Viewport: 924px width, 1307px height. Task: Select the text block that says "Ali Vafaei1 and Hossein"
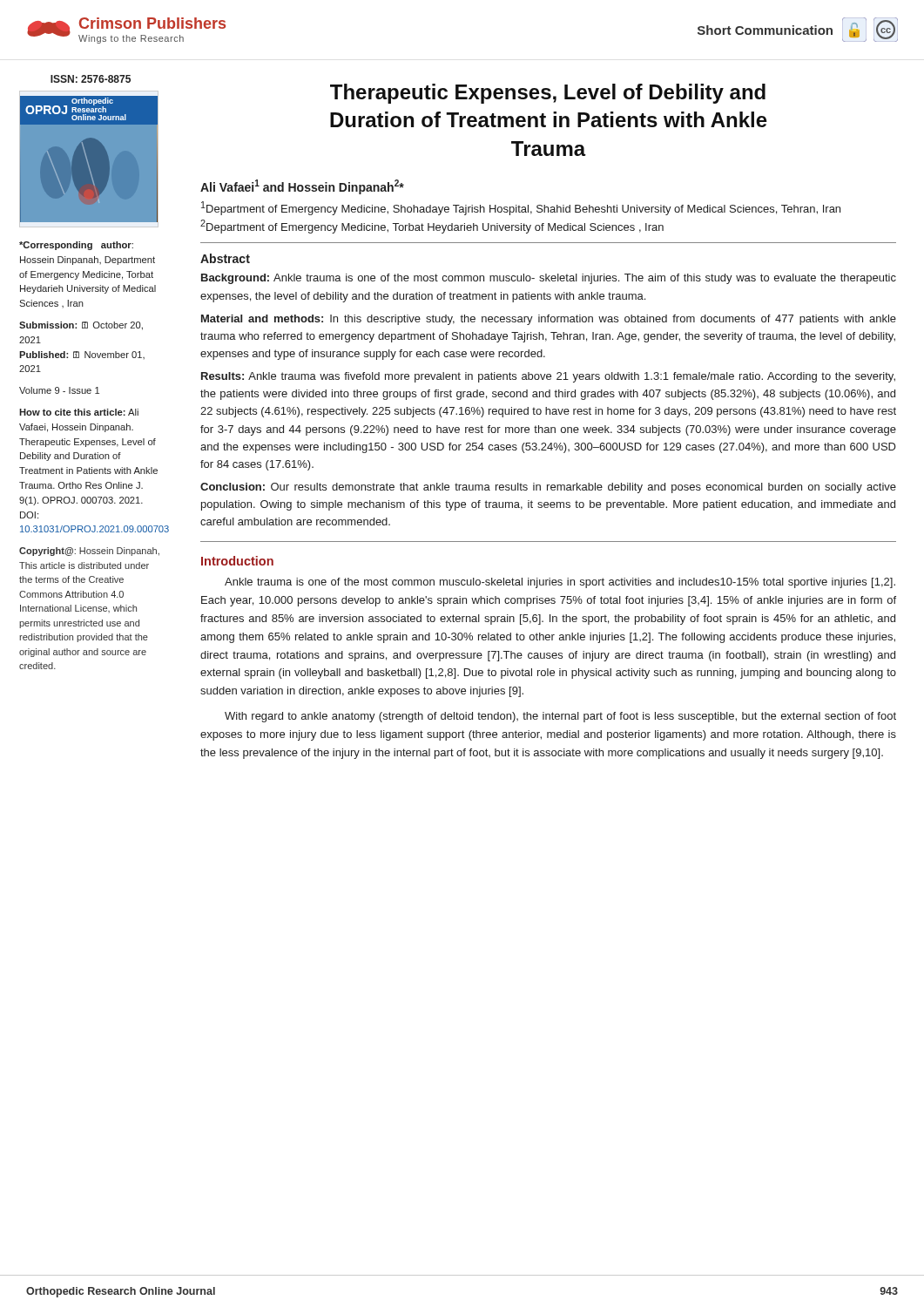[x=302, y=187]
